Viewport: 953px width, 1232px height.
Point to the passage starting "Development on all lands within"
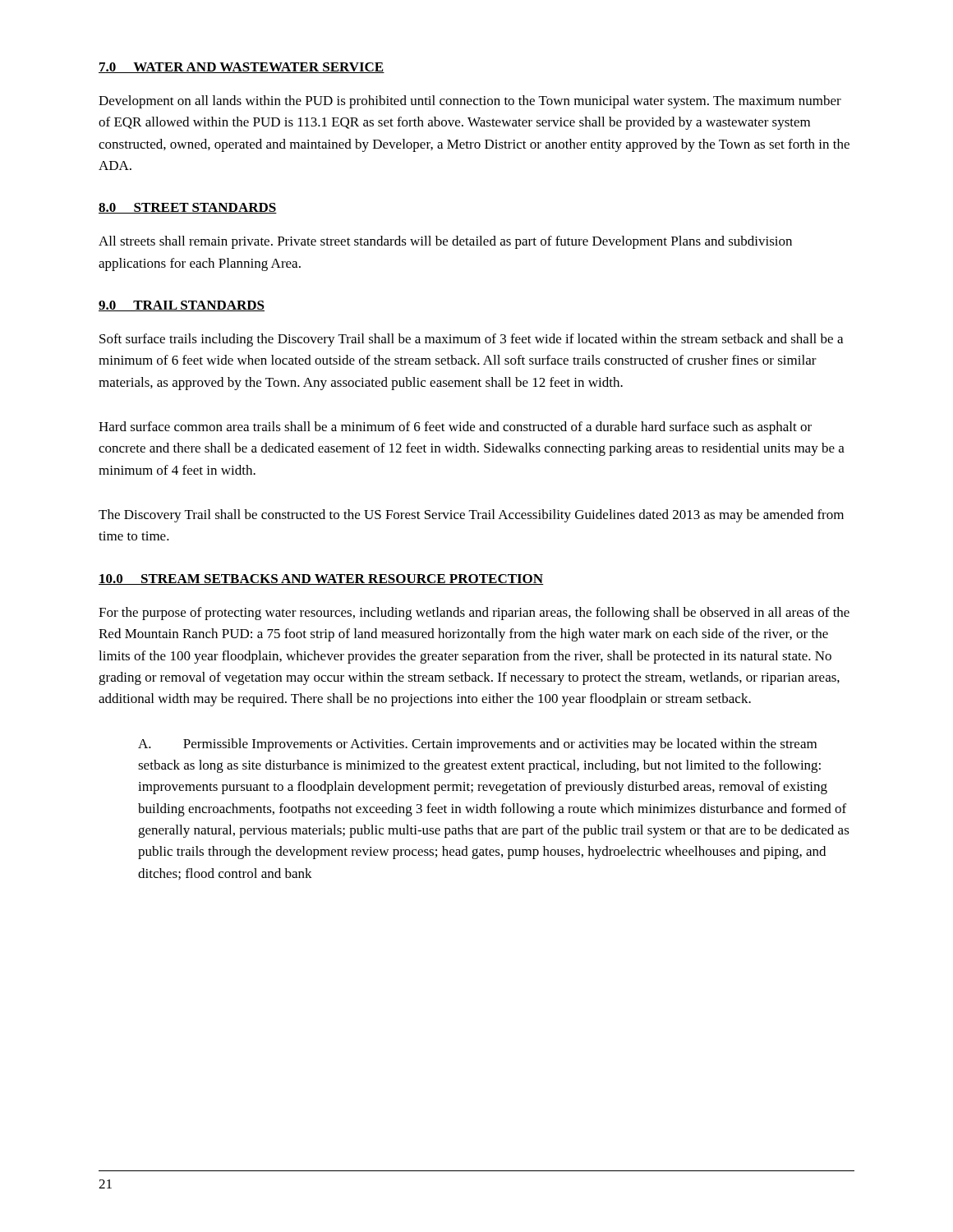point(476,134)
